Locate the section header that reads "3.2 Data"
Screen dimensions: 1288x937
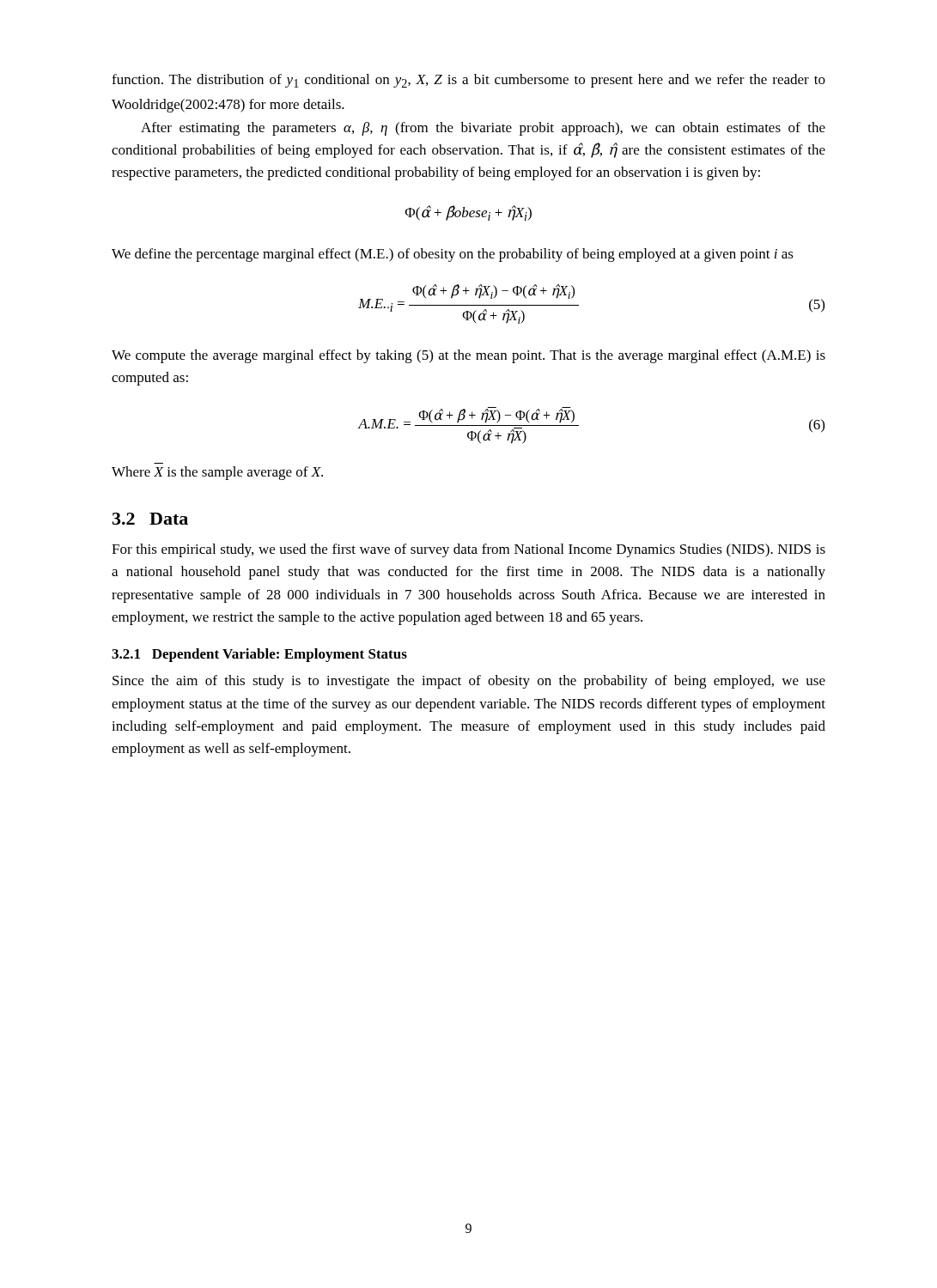pos(150,519)
